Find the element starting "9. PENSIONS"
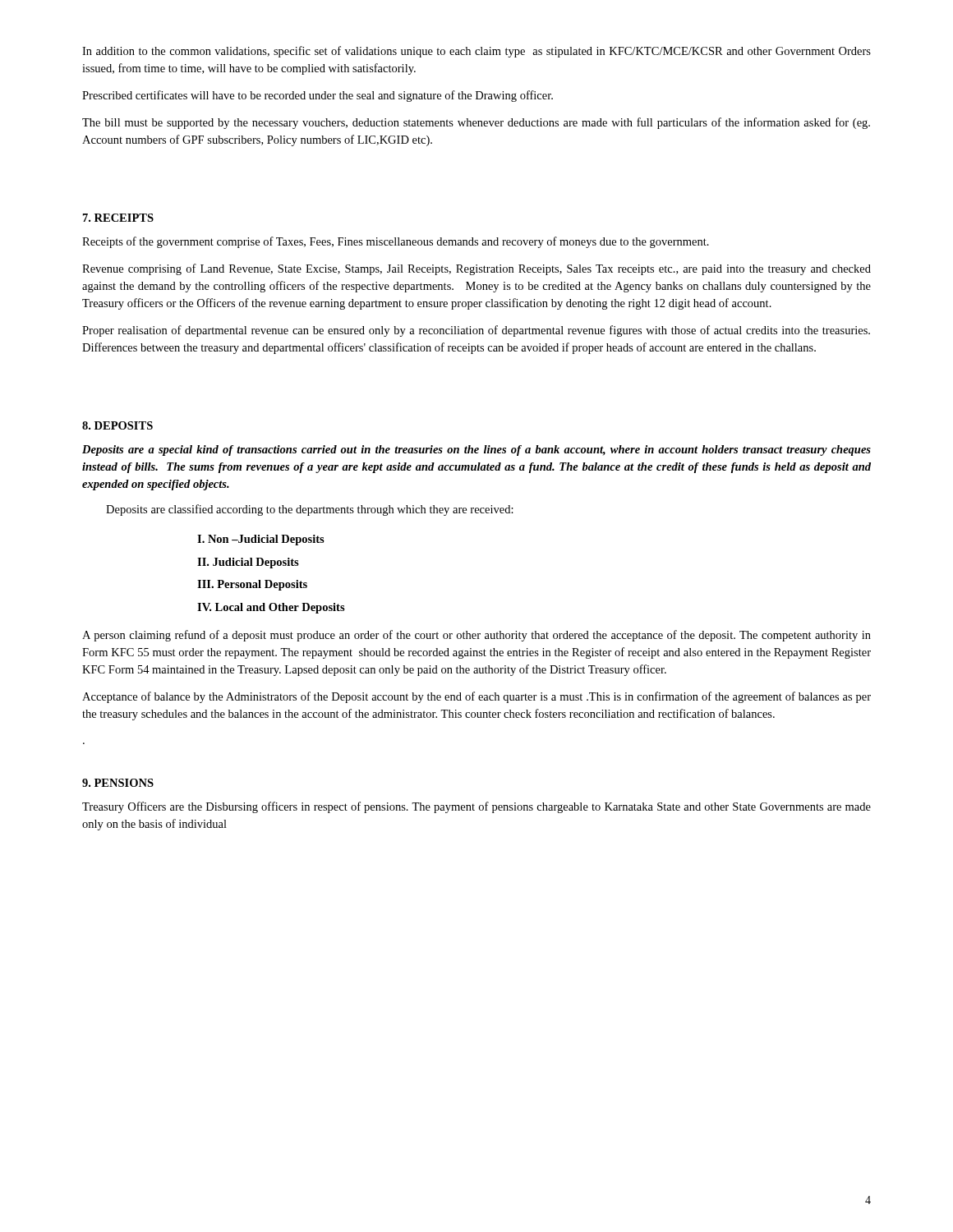The width and height of the screenshot is (953, 1232). pos(118,782)
